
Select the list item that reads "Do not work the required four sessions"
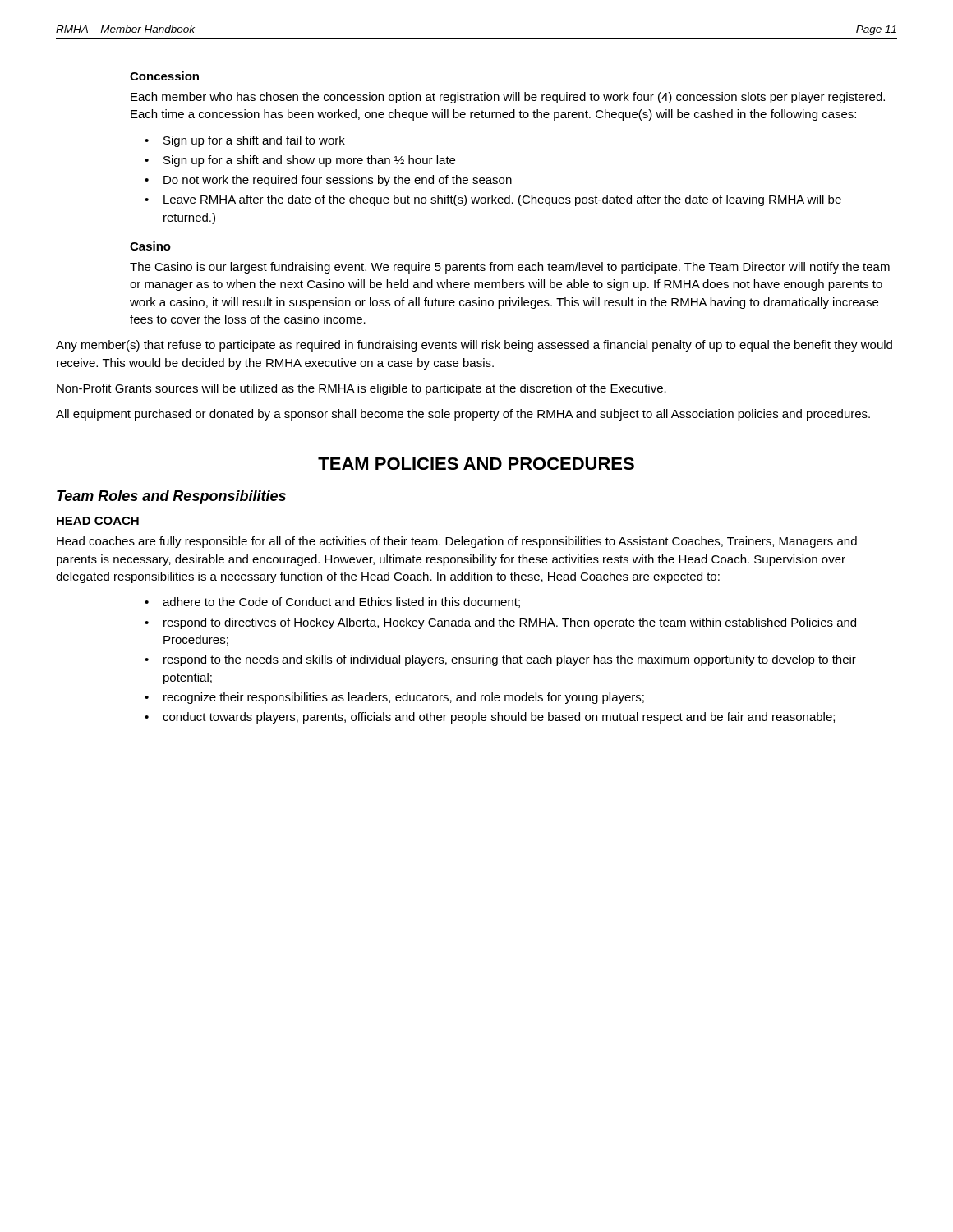[x=337, y=180]
